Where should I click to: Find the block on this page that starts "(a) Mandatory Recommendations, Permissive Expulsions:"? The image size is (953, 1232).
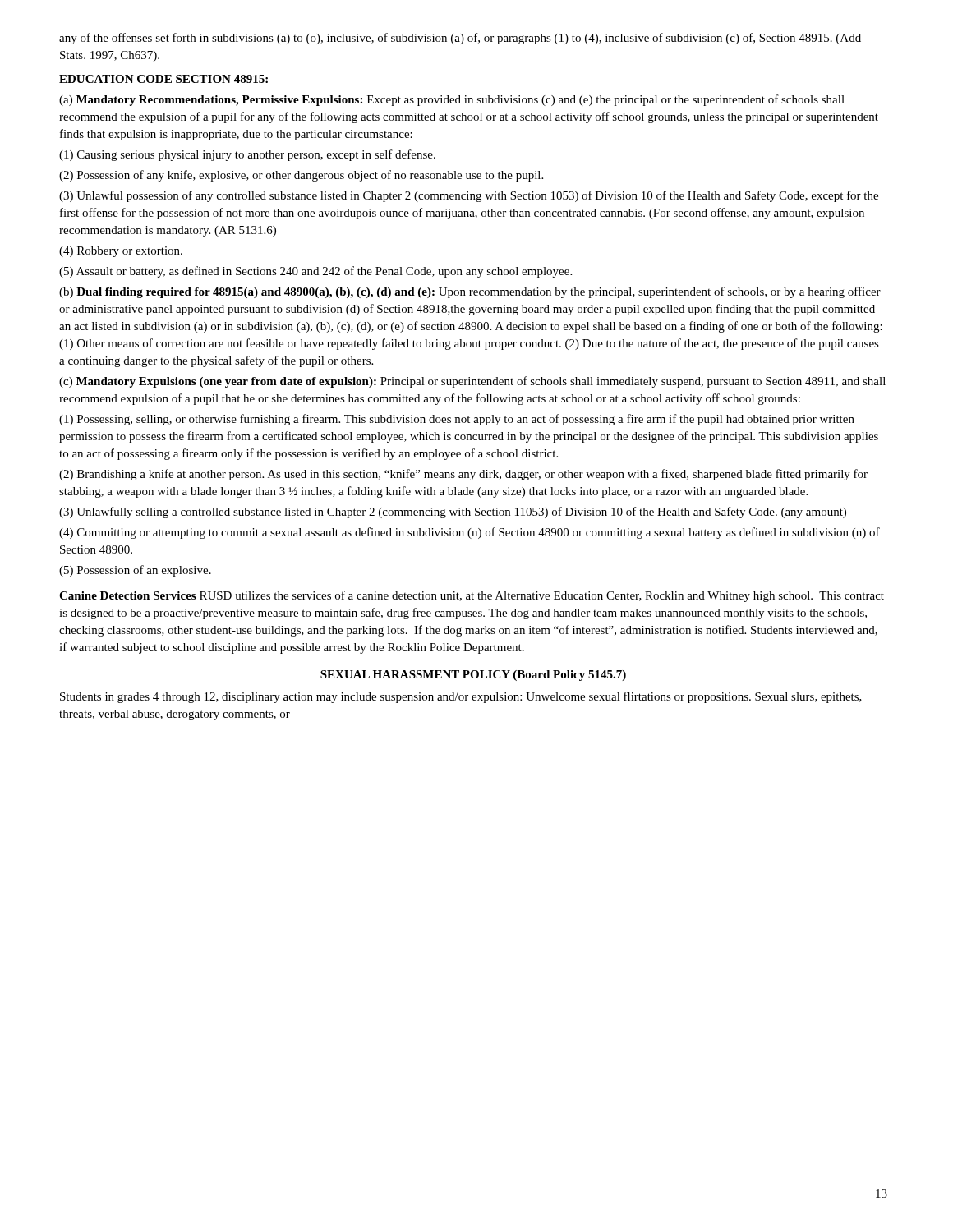pos(473,117)
